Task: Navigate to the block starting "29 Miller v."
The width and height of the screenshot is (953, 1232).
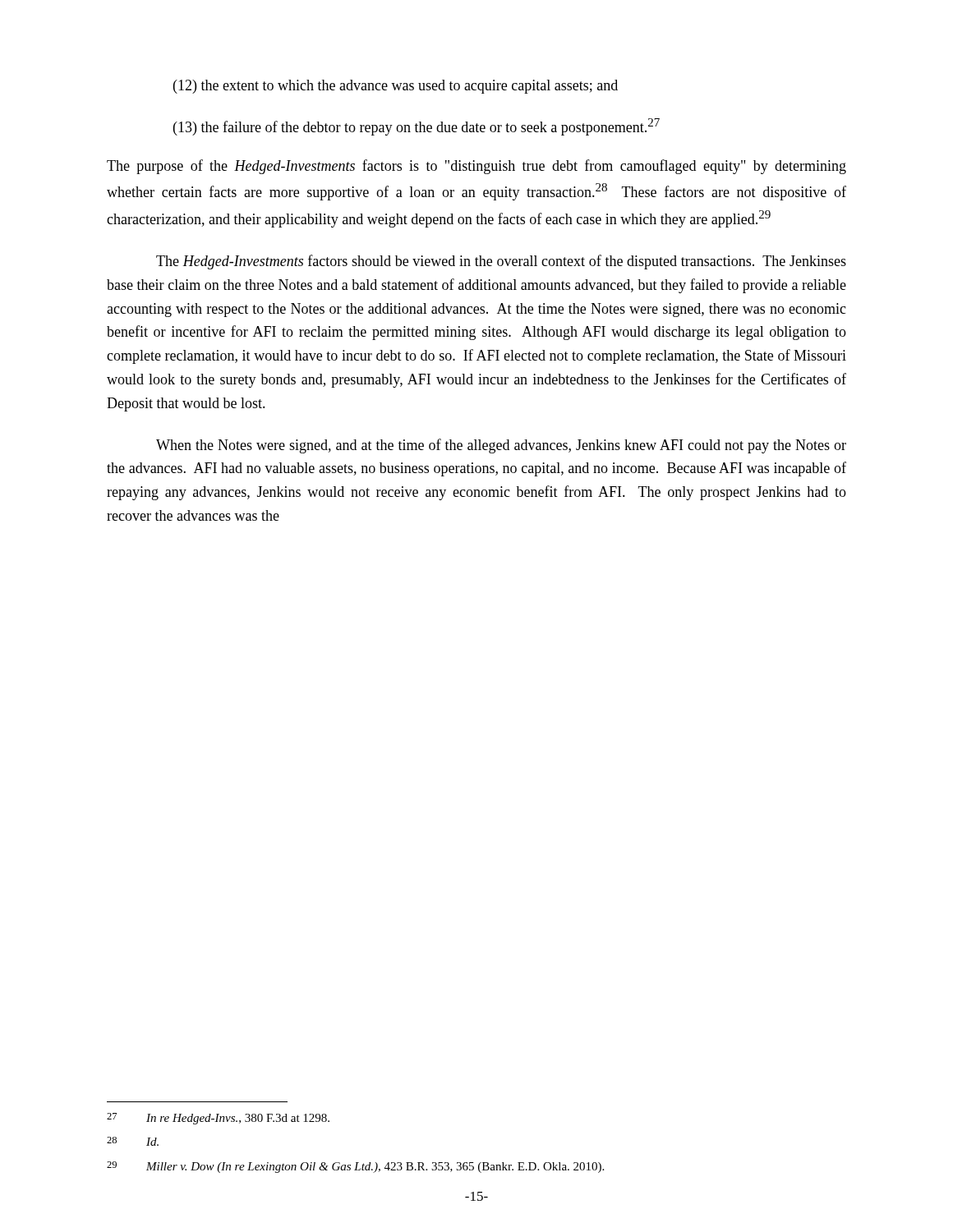Action: (x=476, y=1167)
